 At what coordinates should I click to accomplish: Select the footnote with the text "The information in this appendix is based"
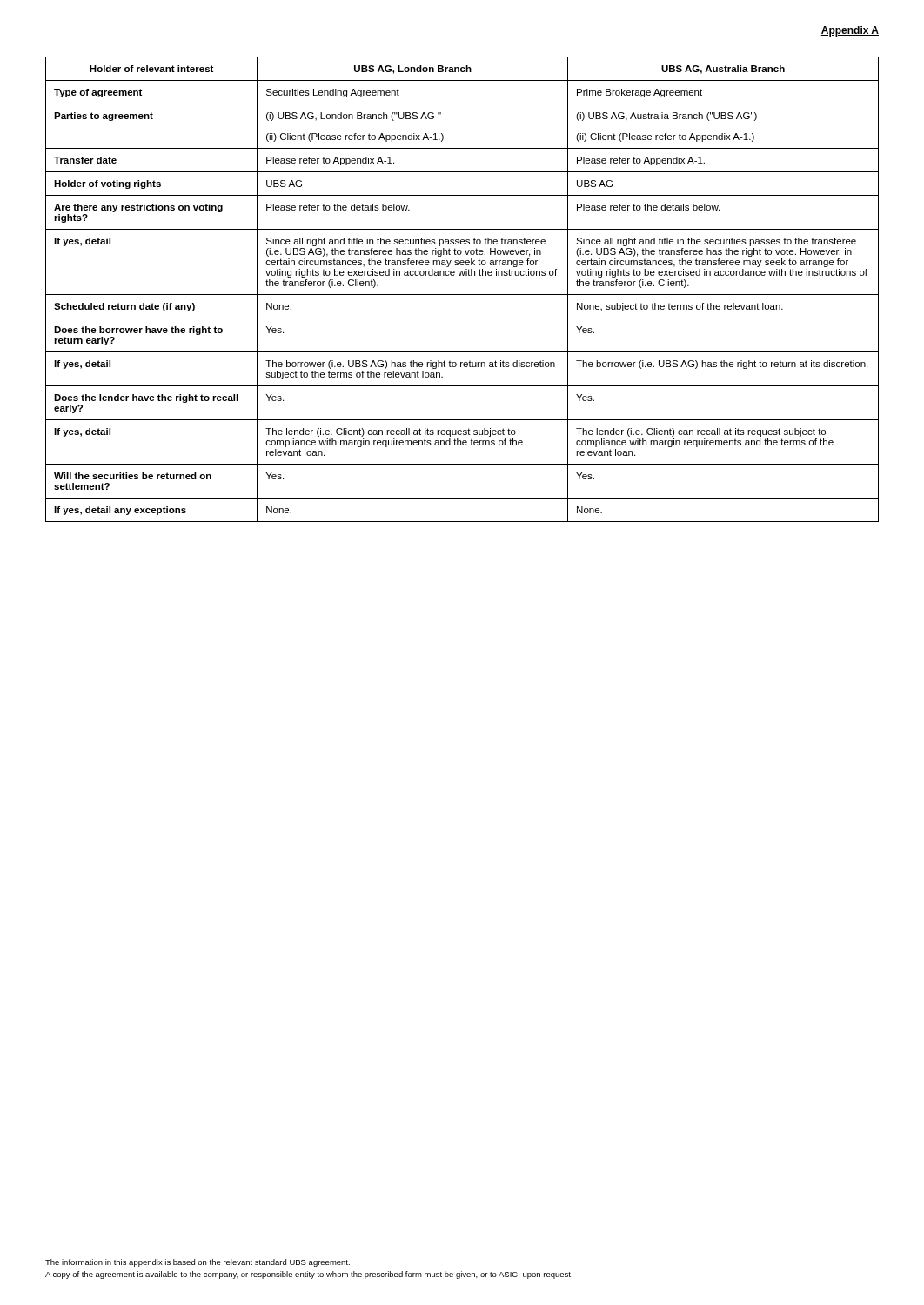[309, 1268]
